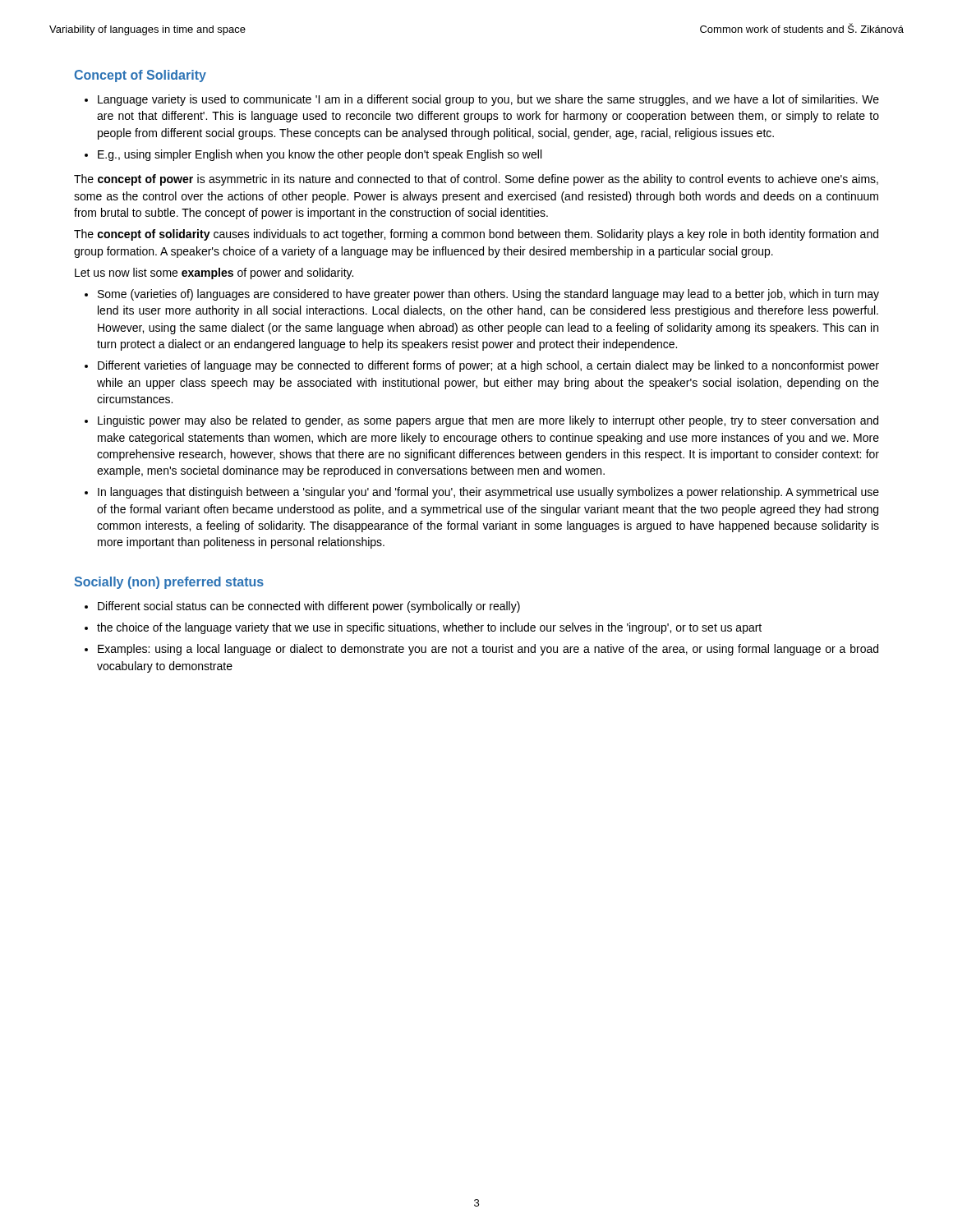Click on the list item that says "E.g., using simpler English when"
The height and width of the screenshot is (1232, 953).
pos(320,154)
